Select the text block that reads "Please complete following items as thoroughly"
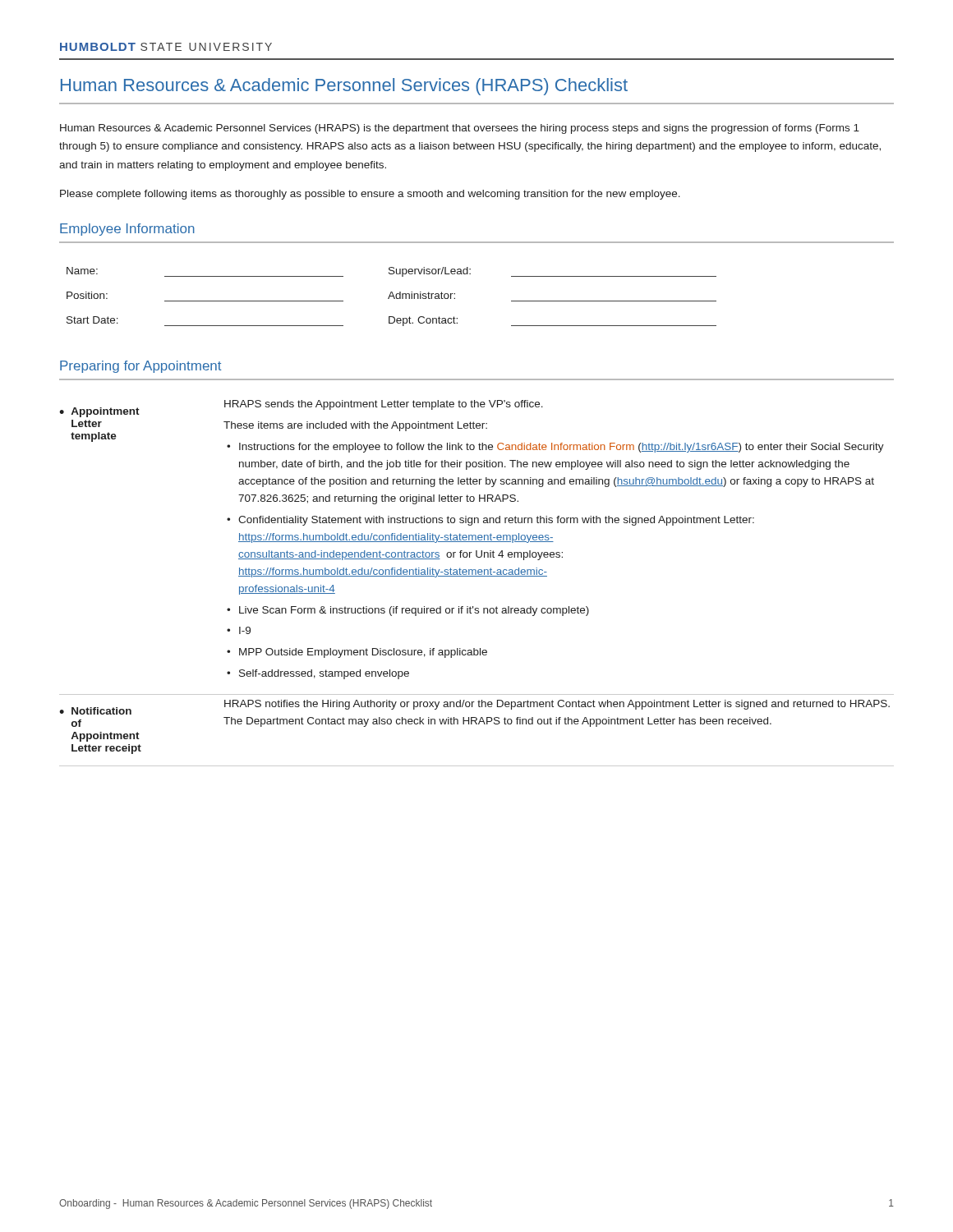This screenshot has width=953, height=1232. click(370, 193)
